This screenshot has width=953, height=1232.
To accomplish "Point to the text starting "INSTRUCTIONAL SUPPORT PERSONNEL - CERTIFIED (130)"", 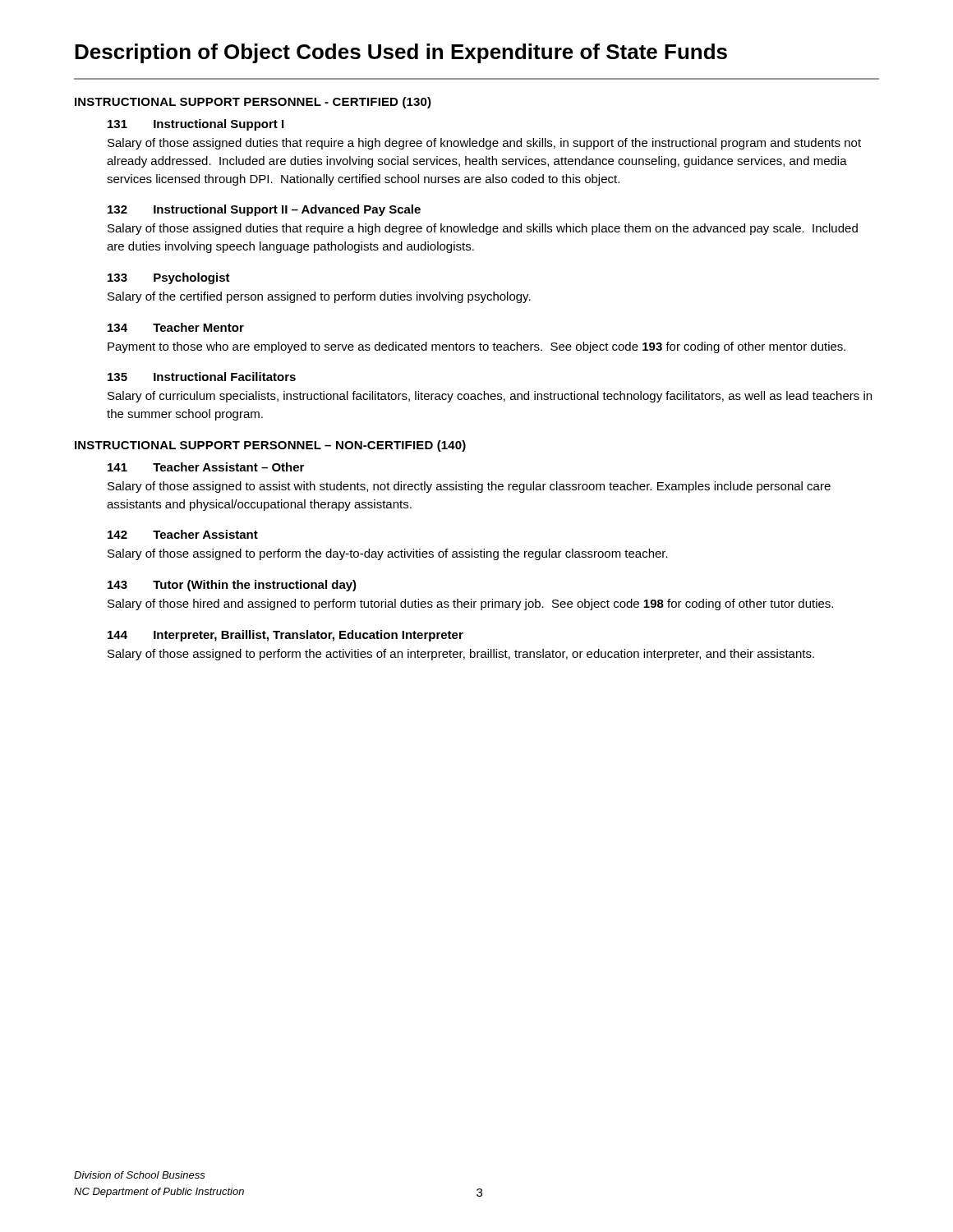I will point(253,103).
